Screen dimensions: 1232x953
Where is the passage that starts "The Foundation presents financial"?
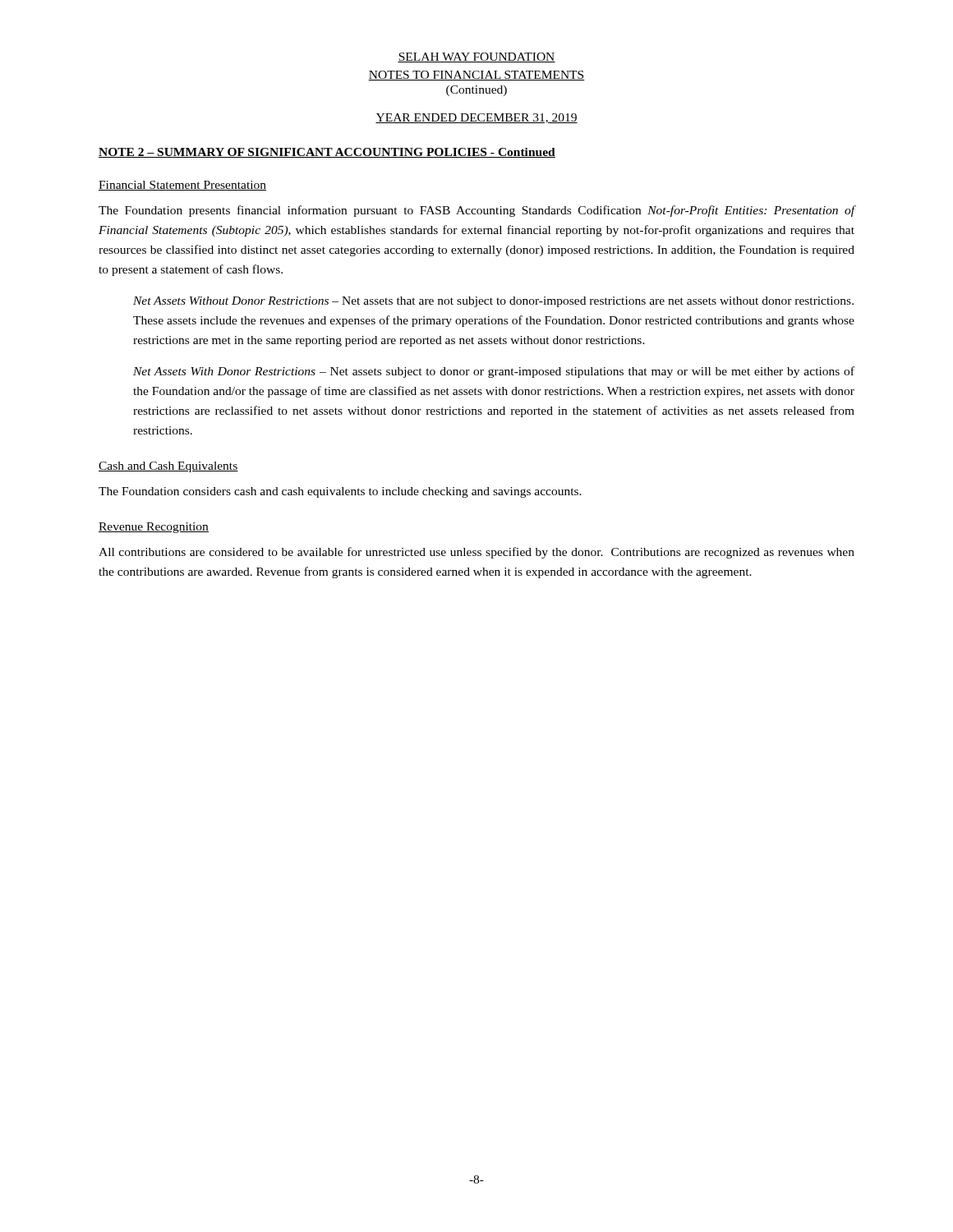pos(476,239)
